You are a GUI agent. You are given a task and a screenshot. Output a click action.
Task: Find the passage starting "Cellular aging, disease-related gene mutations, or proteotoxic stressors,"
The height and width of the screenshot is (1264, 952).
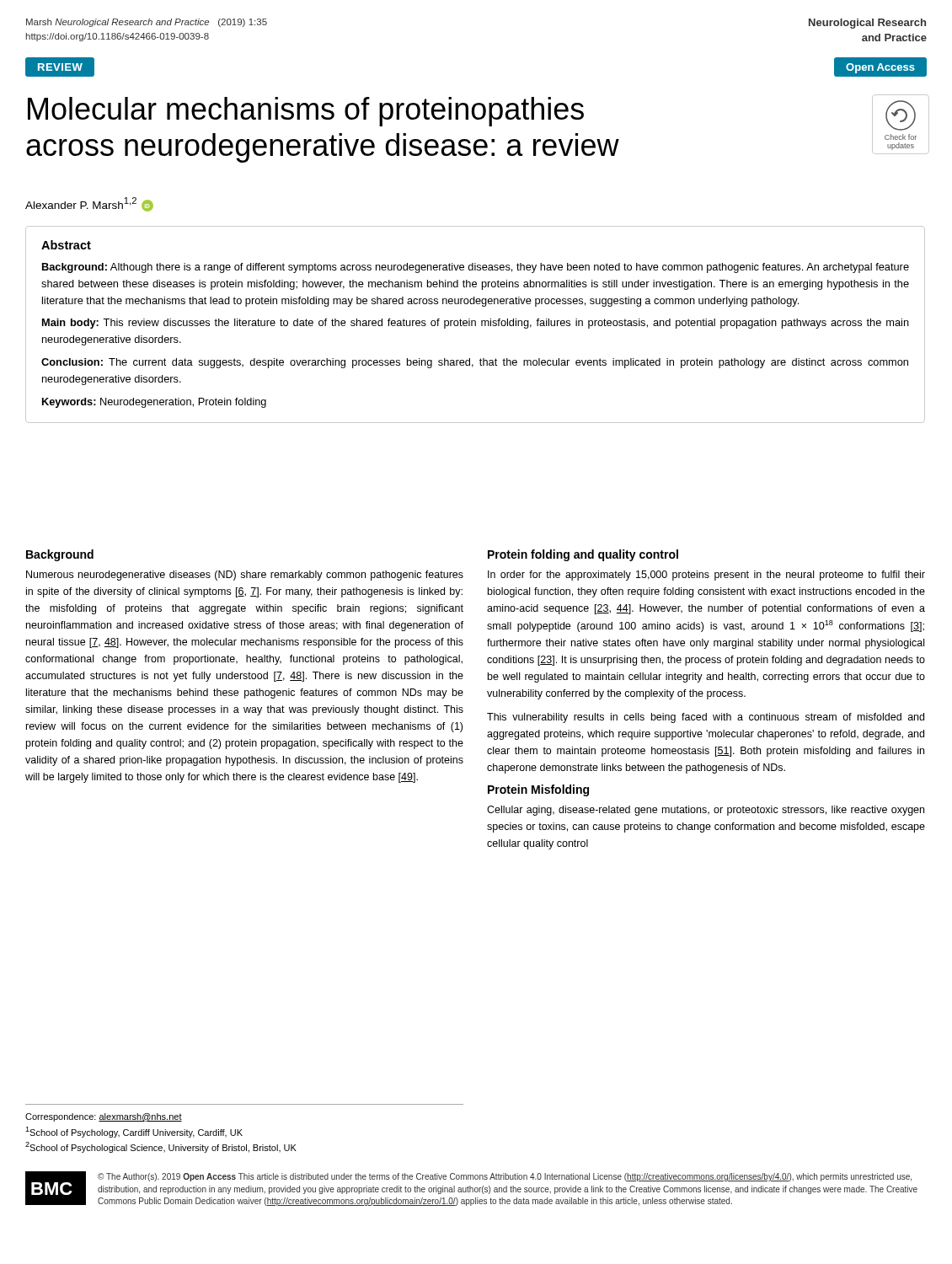click(x=706, y=827)
